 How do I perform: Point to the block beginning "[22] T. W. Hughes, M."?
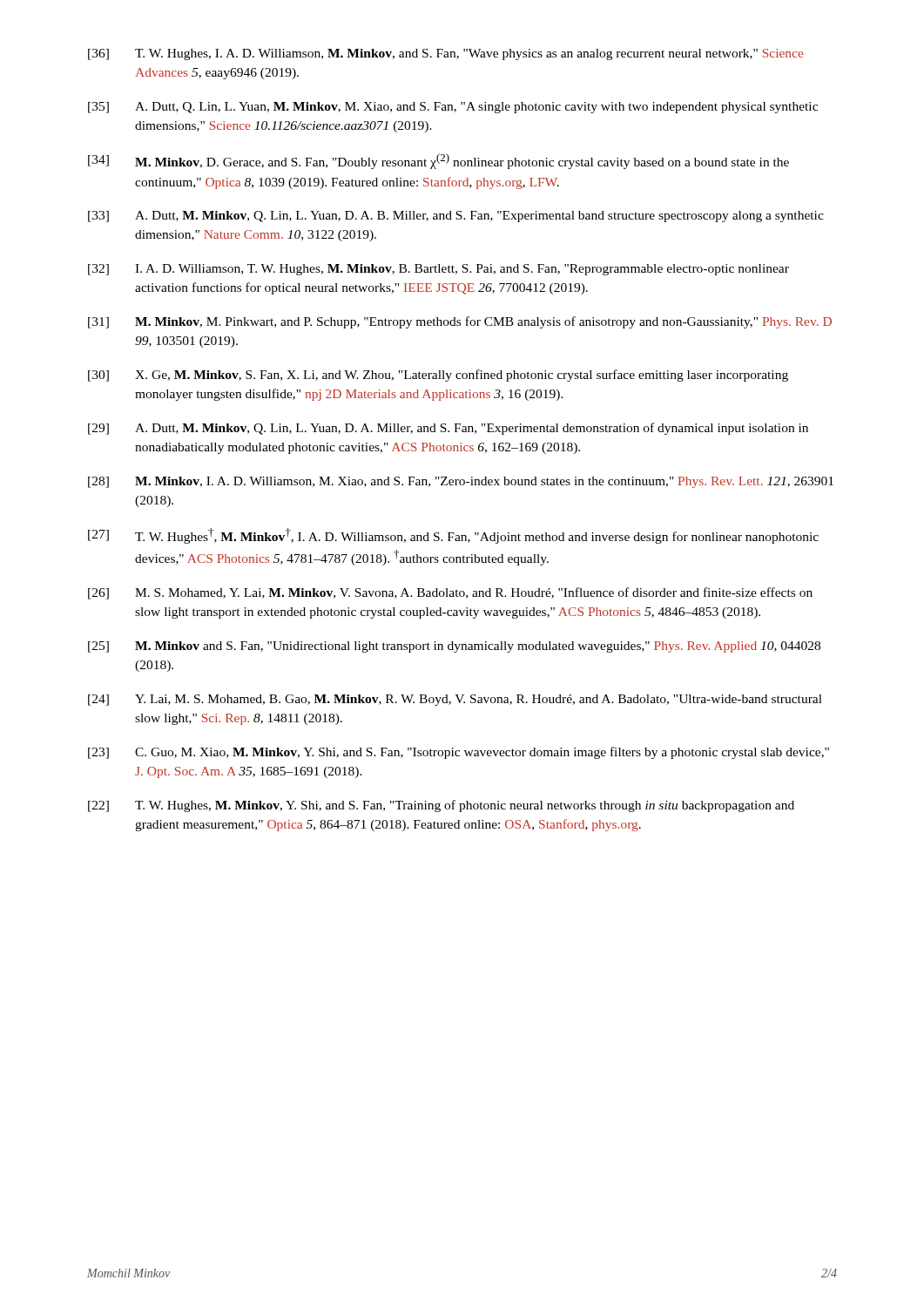462,815
